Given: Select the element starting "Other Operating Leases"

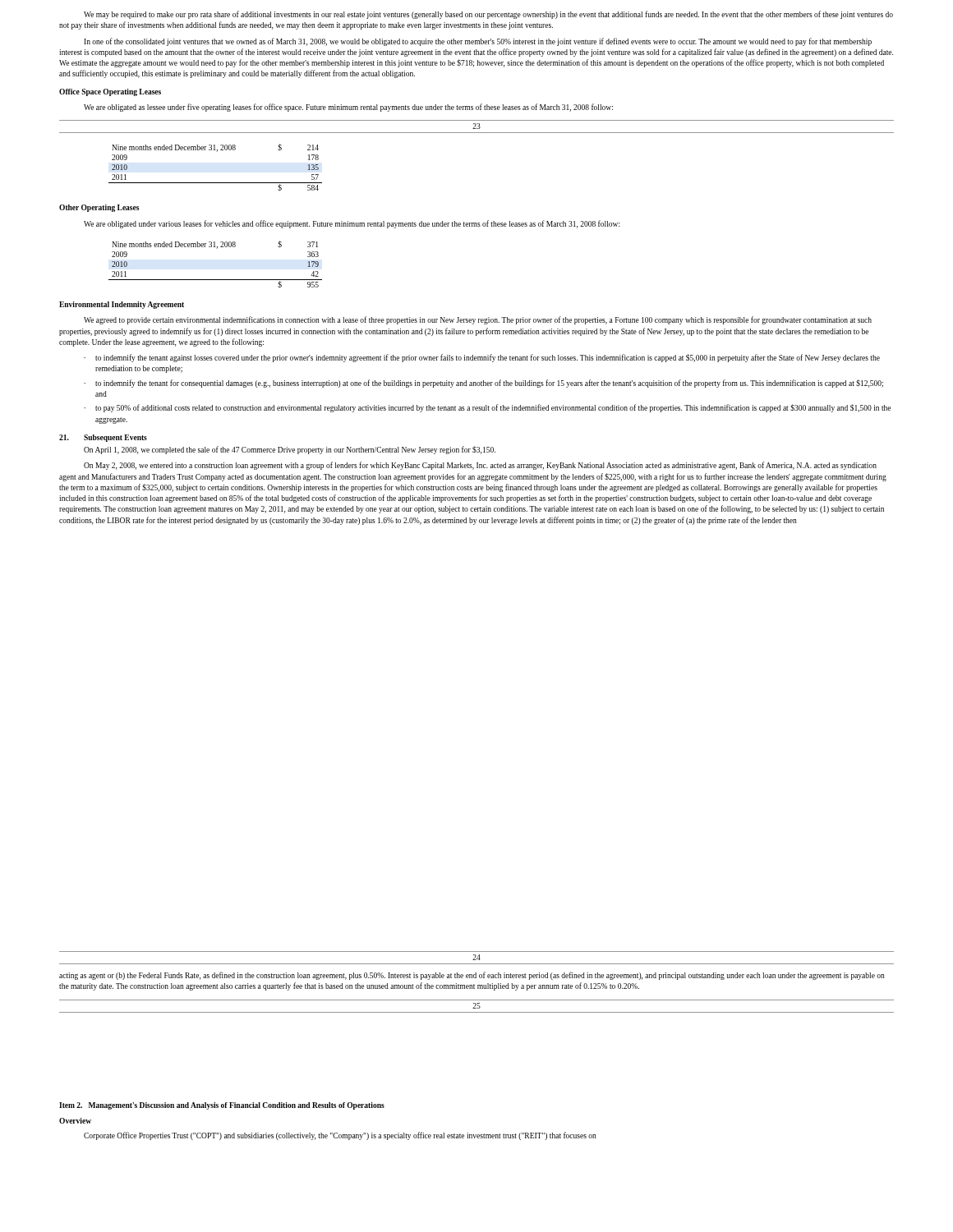Looking at the screenshot, I should click(99, 208).
